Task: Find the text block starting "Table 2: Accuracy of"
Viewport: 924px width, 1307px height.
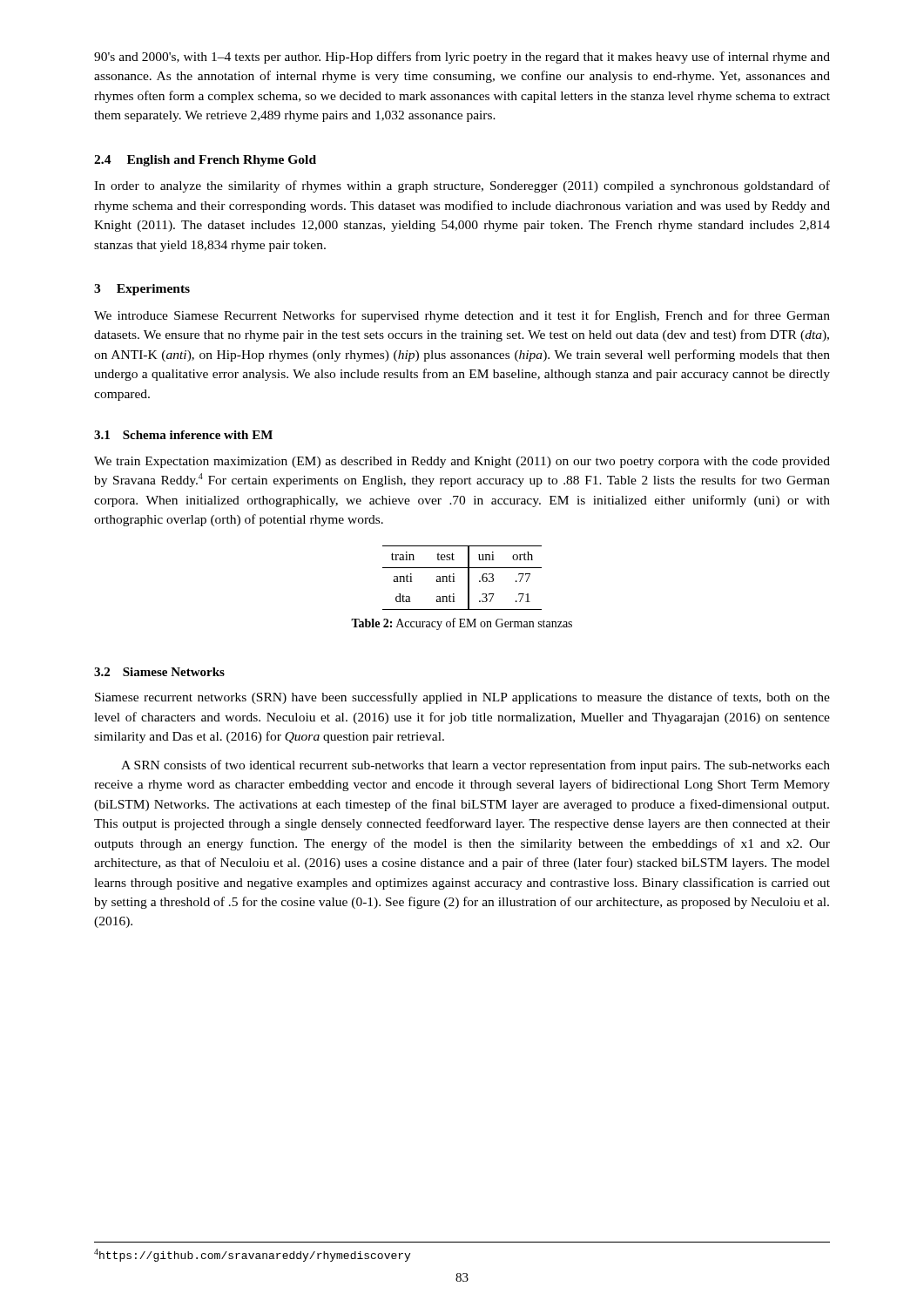Action: (462, 623)
